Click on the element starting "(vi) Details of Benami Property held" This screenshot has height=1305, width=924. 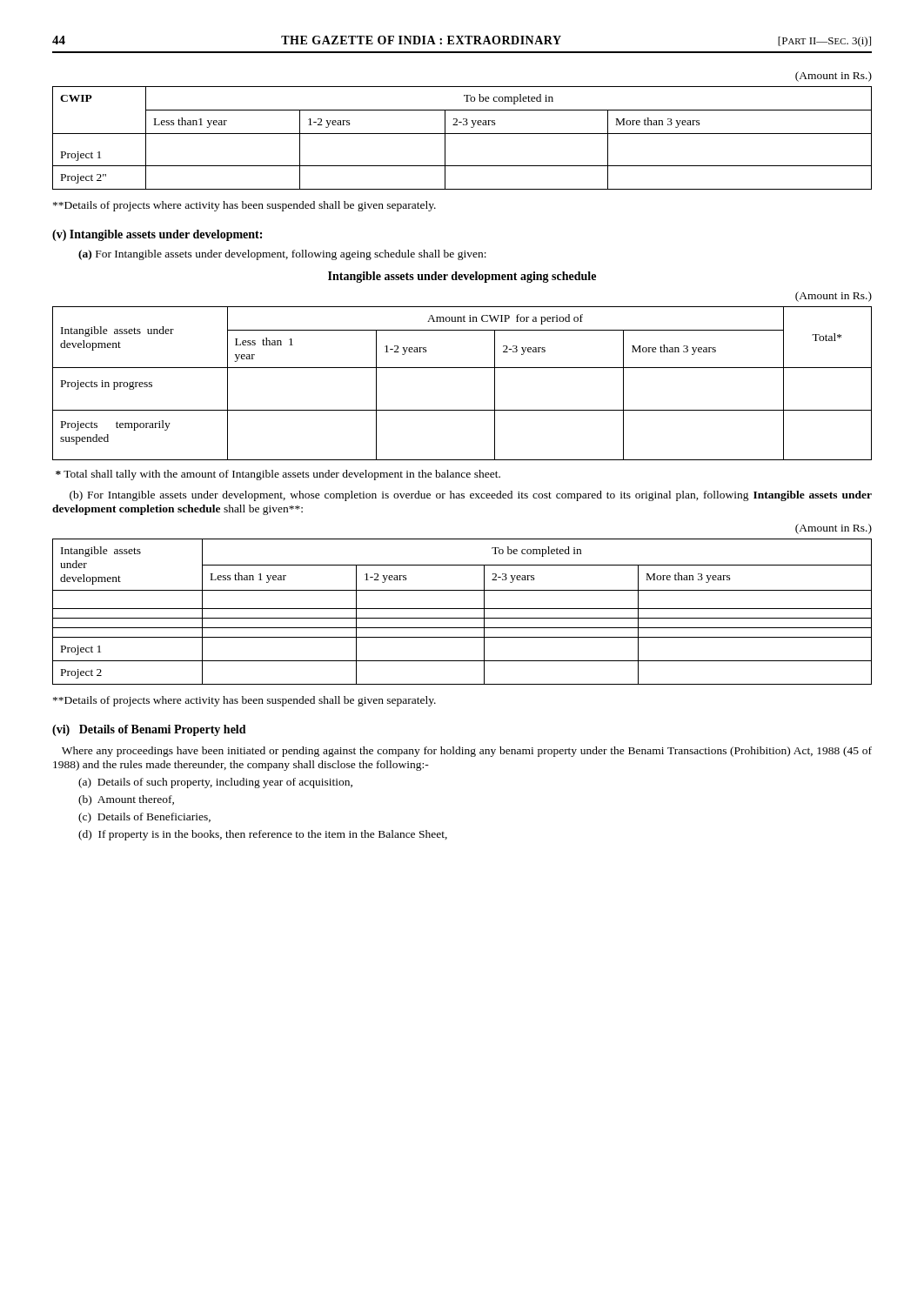(x=149, y=729)
